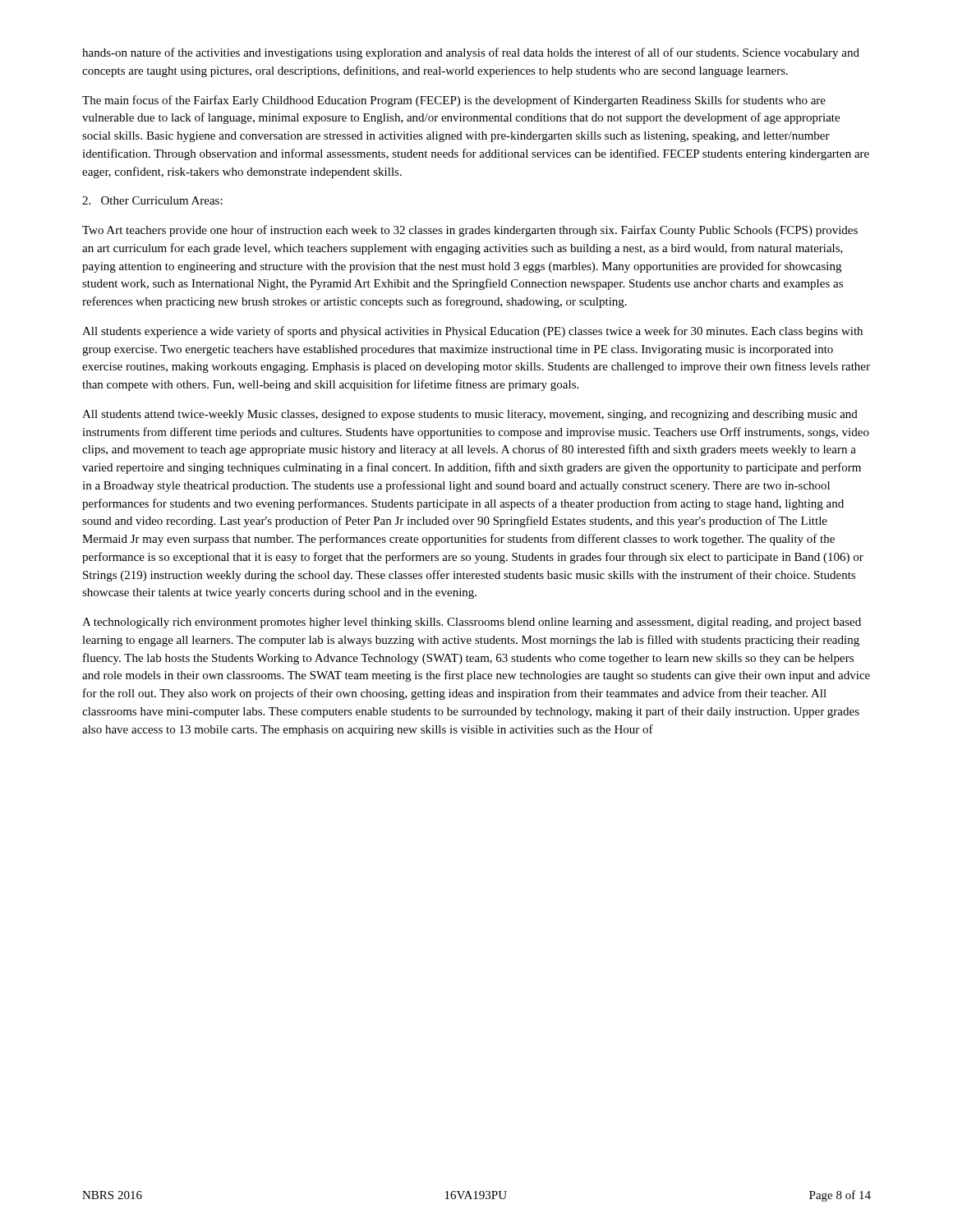Select the block starting "2. Other Curriculum Areas:"
The height and width of the screenshot is (1232, 953).
click(153, 201)
